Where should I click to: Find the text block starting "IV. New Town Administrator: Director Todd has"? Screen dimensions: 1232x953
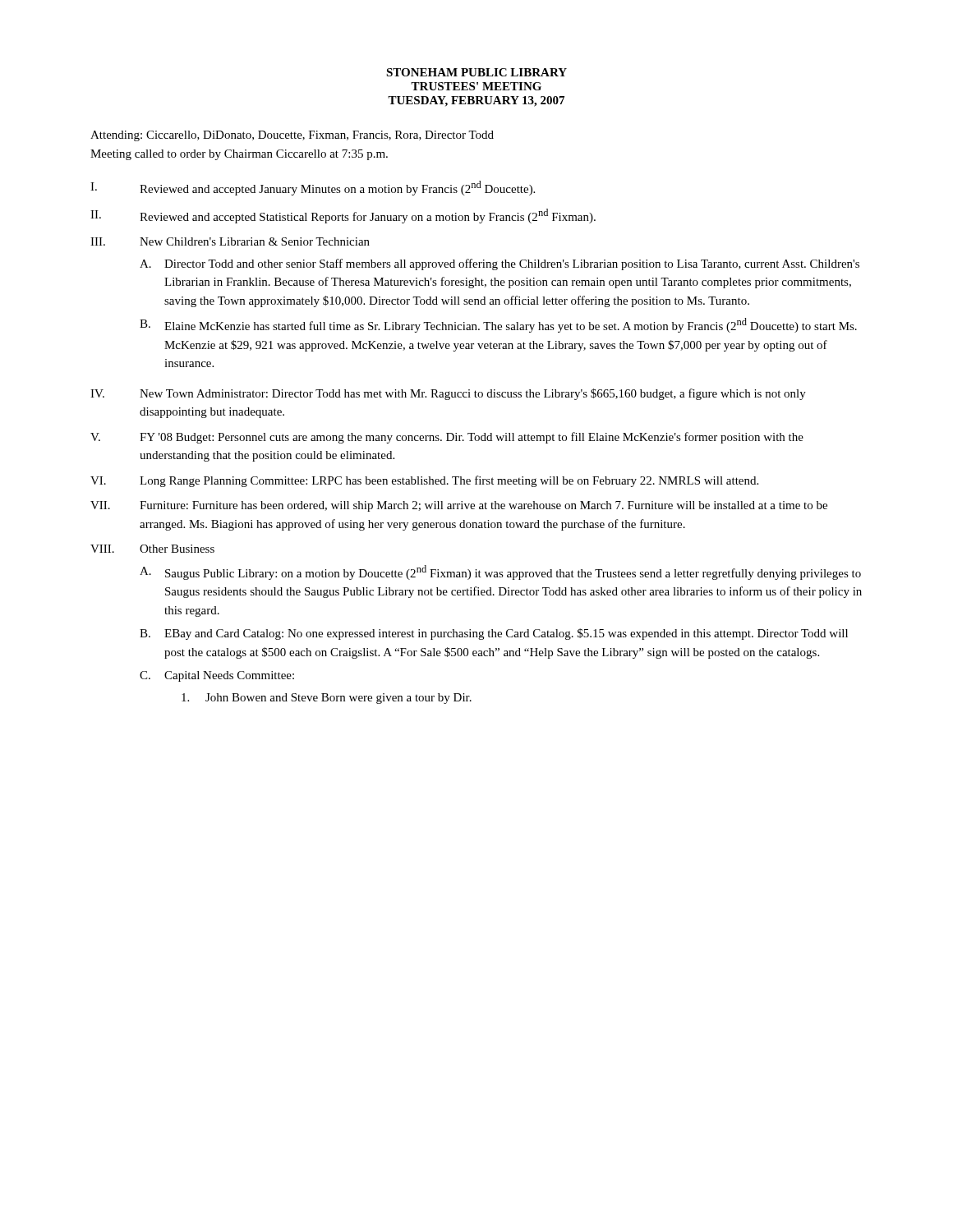476,402
